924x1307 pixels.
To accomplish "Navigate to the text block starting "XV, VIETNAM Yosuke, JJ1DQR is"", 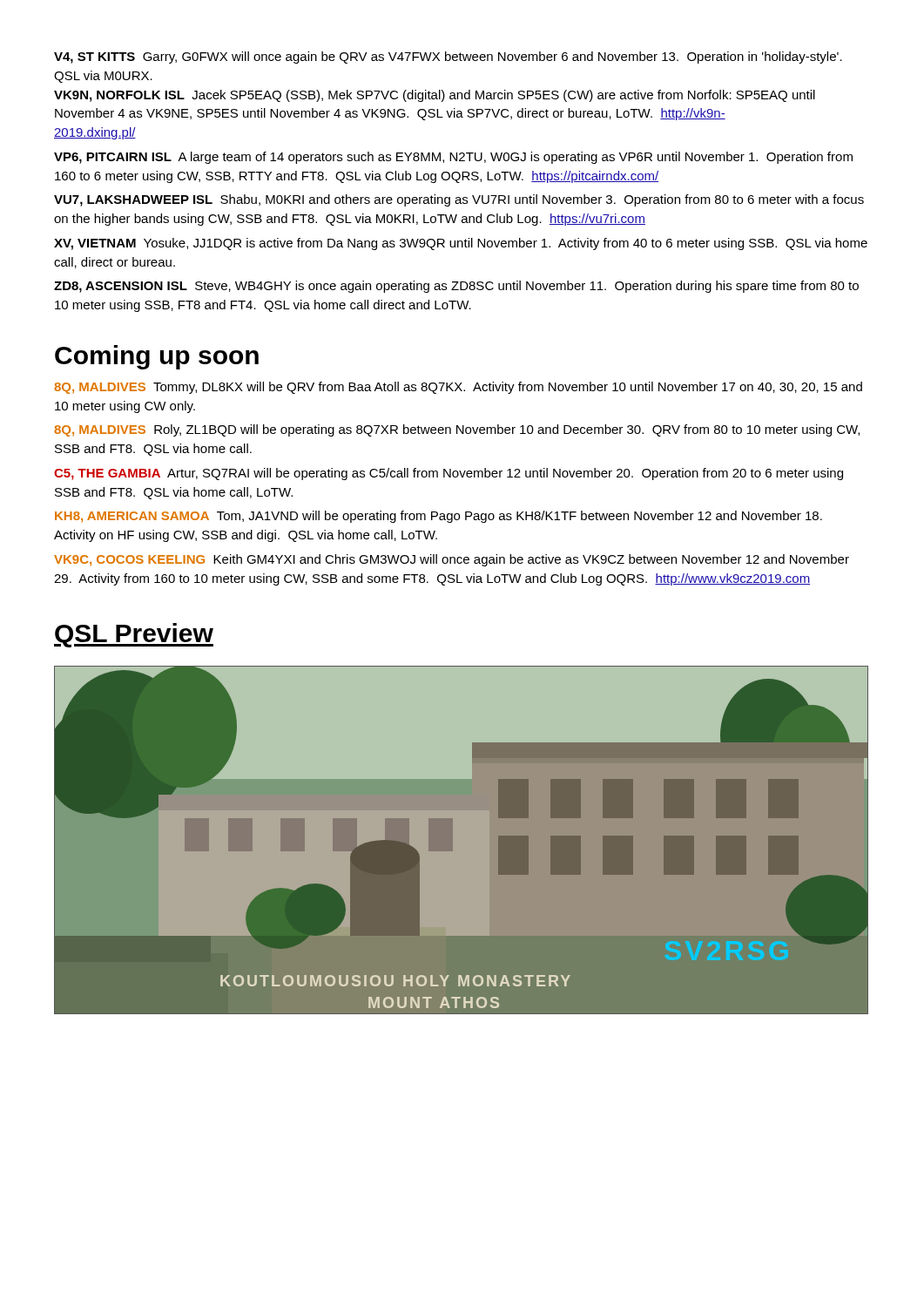I will pyautogui.click(x=461, y=252).
